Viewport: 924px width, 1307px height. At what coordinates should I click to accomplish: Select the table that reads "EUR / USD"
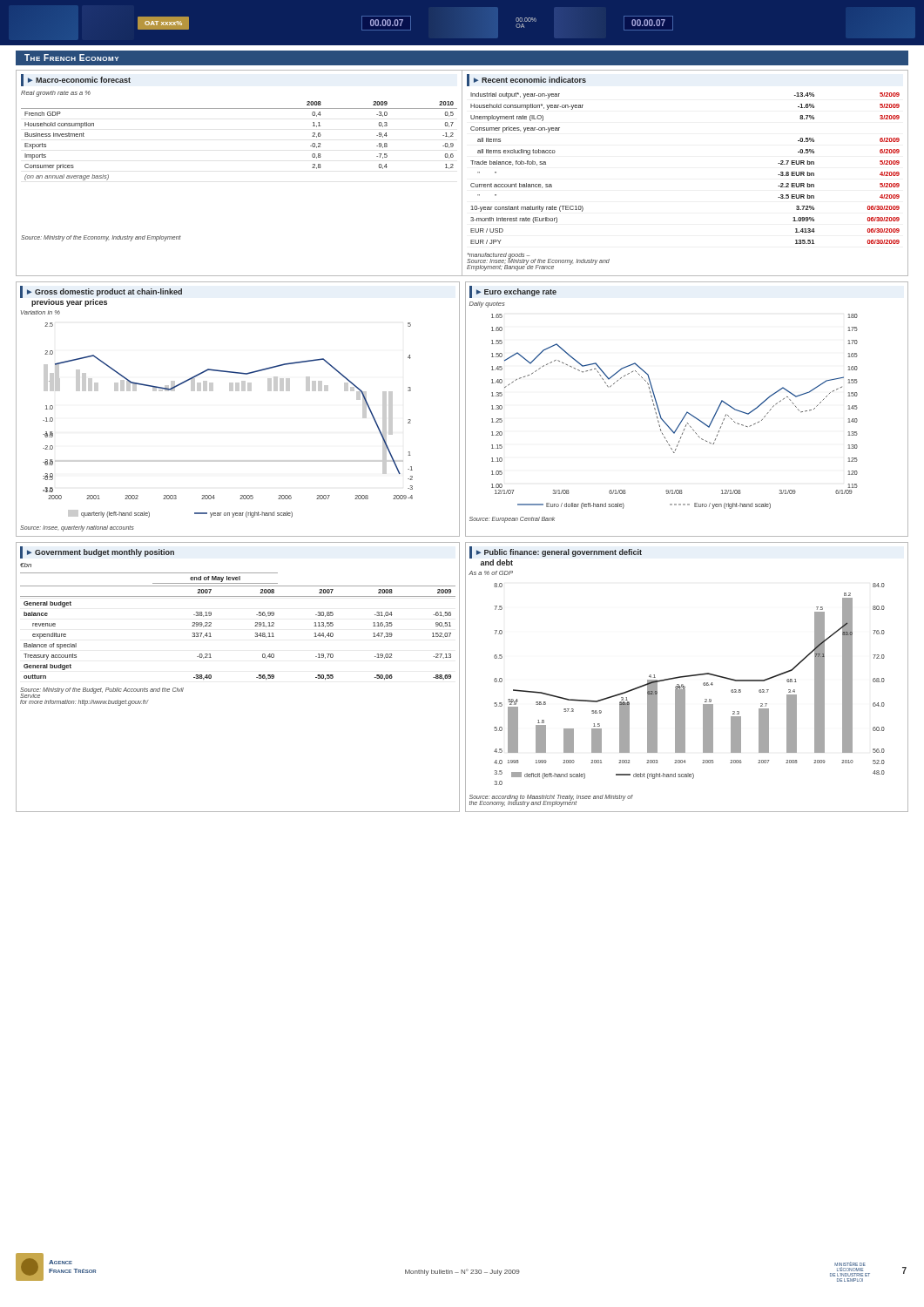pyautogui.click(x=685, y=168)
